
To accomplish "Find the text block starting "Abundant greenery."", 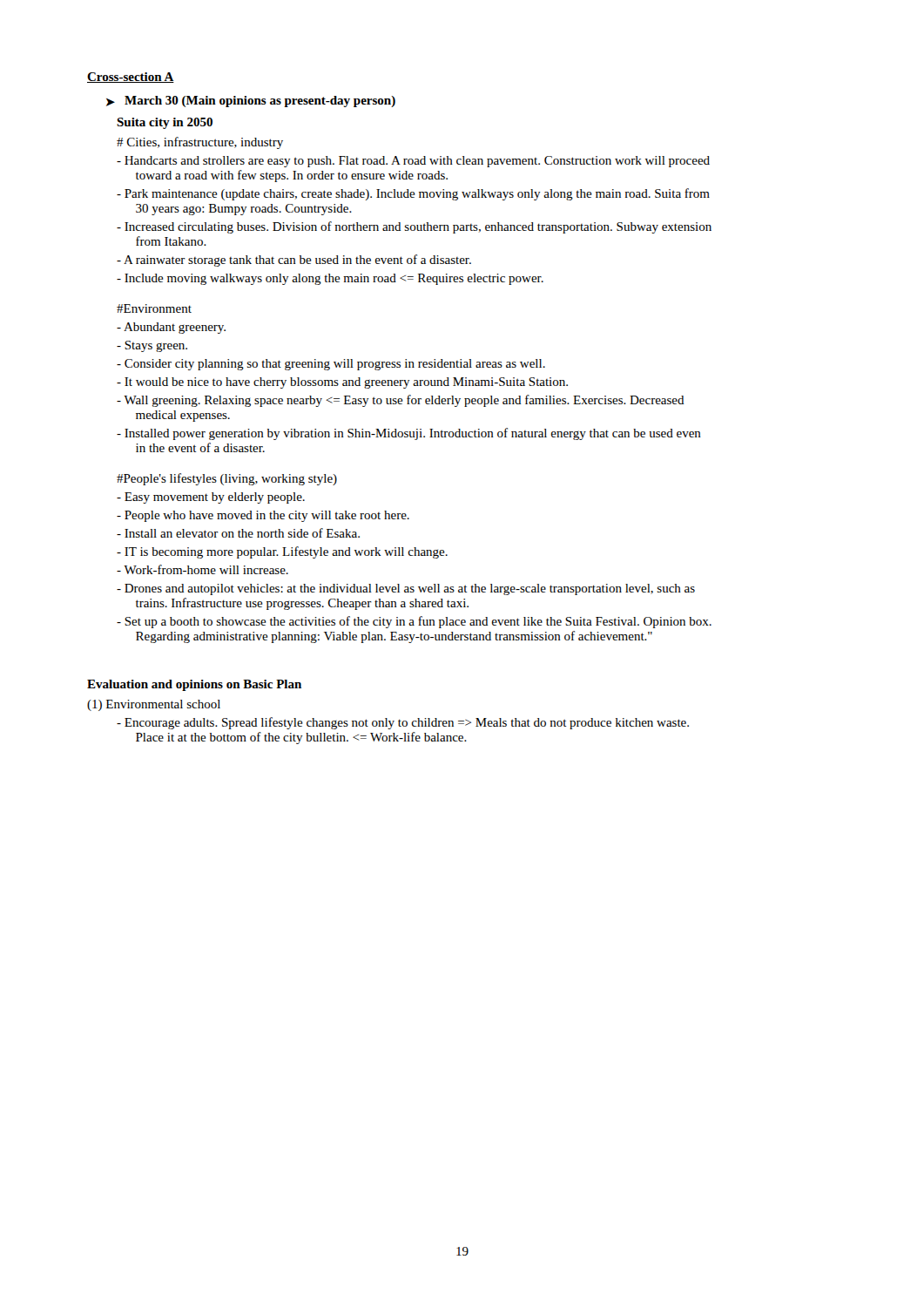I will point(172,327).
